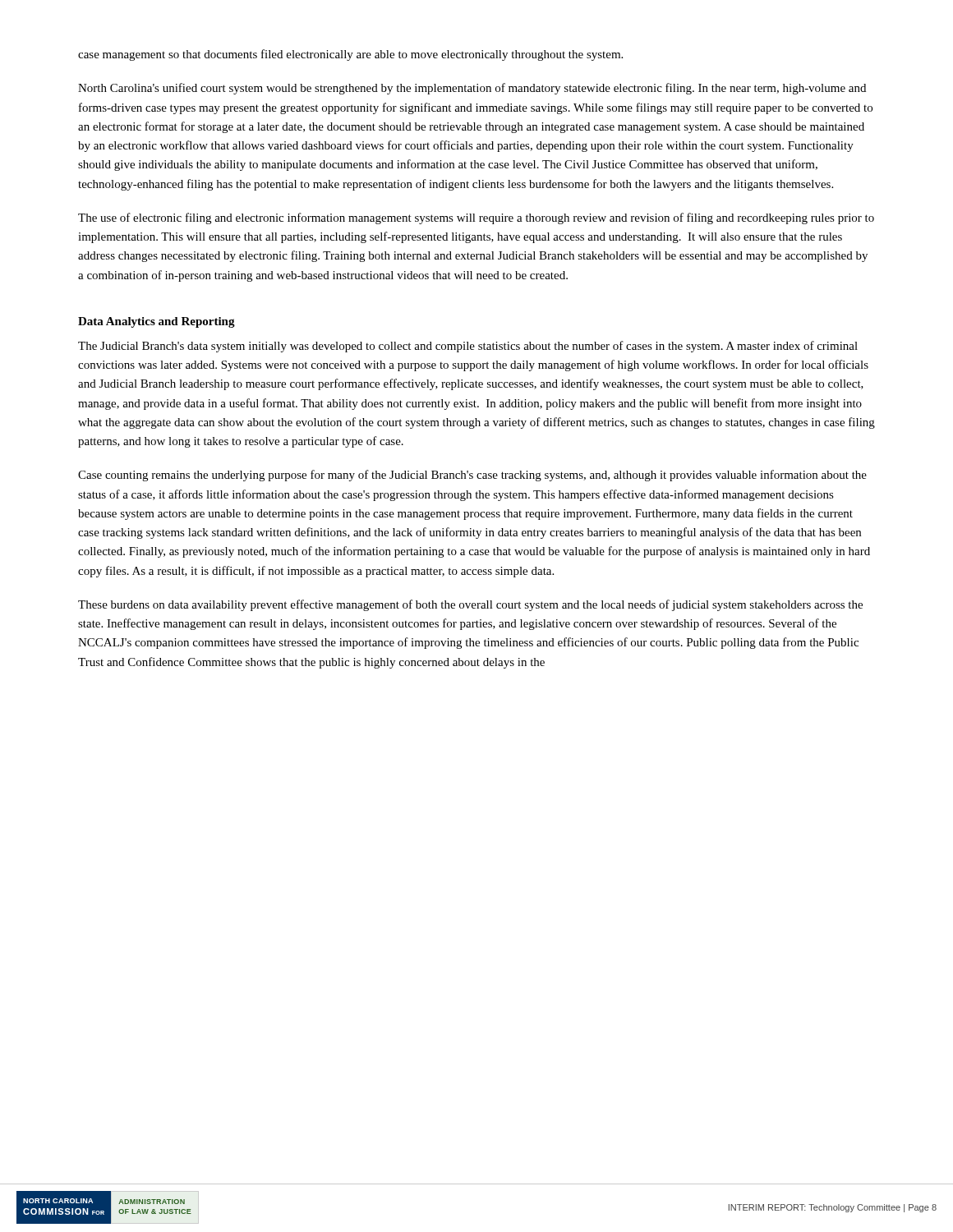
Task: Where is the passage that starts "These burdens on"?
Action: pyautogui.click(x=471, y=633)
